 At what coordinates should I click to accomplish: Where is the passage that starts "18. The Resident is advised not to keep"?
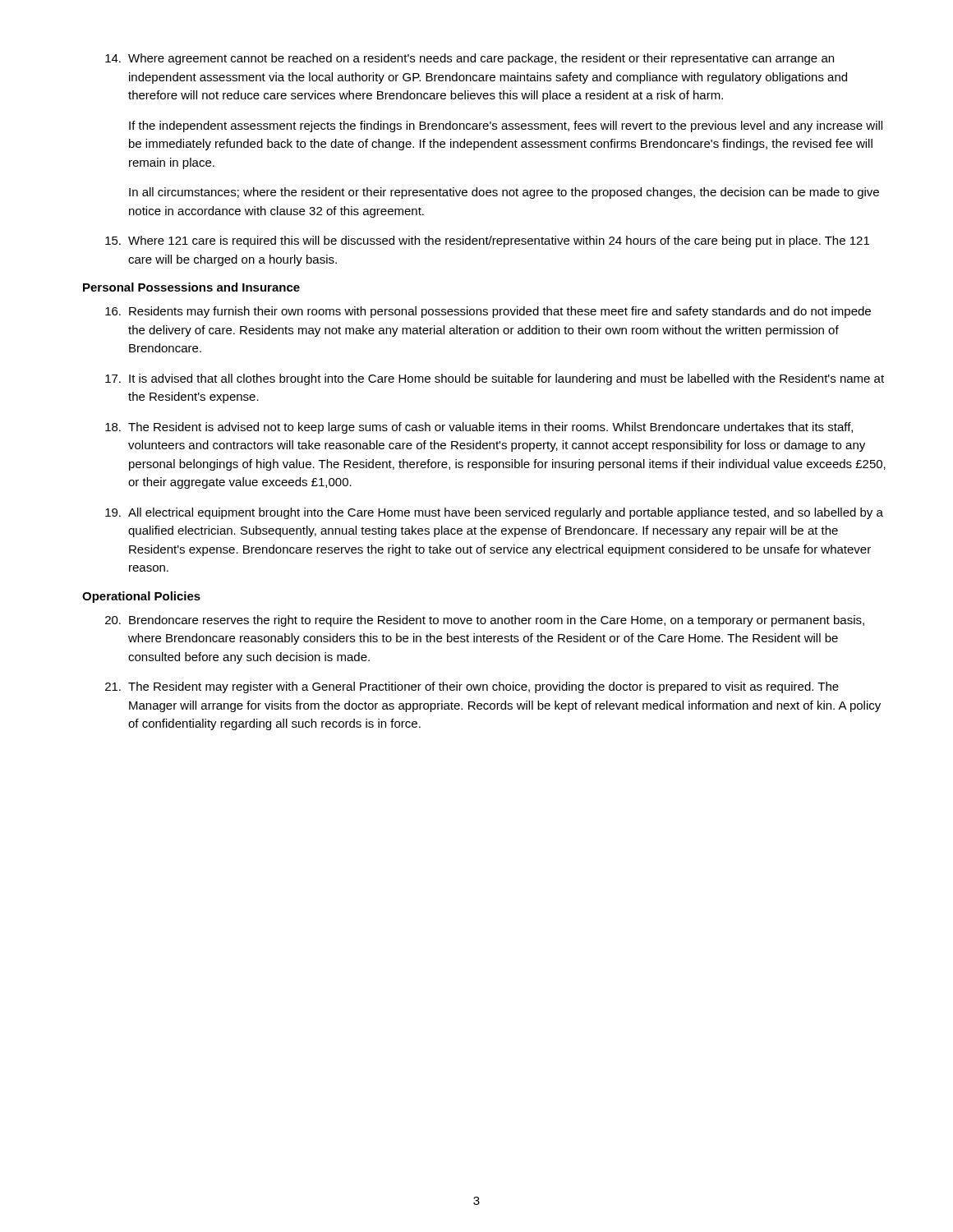coord(485,455)
